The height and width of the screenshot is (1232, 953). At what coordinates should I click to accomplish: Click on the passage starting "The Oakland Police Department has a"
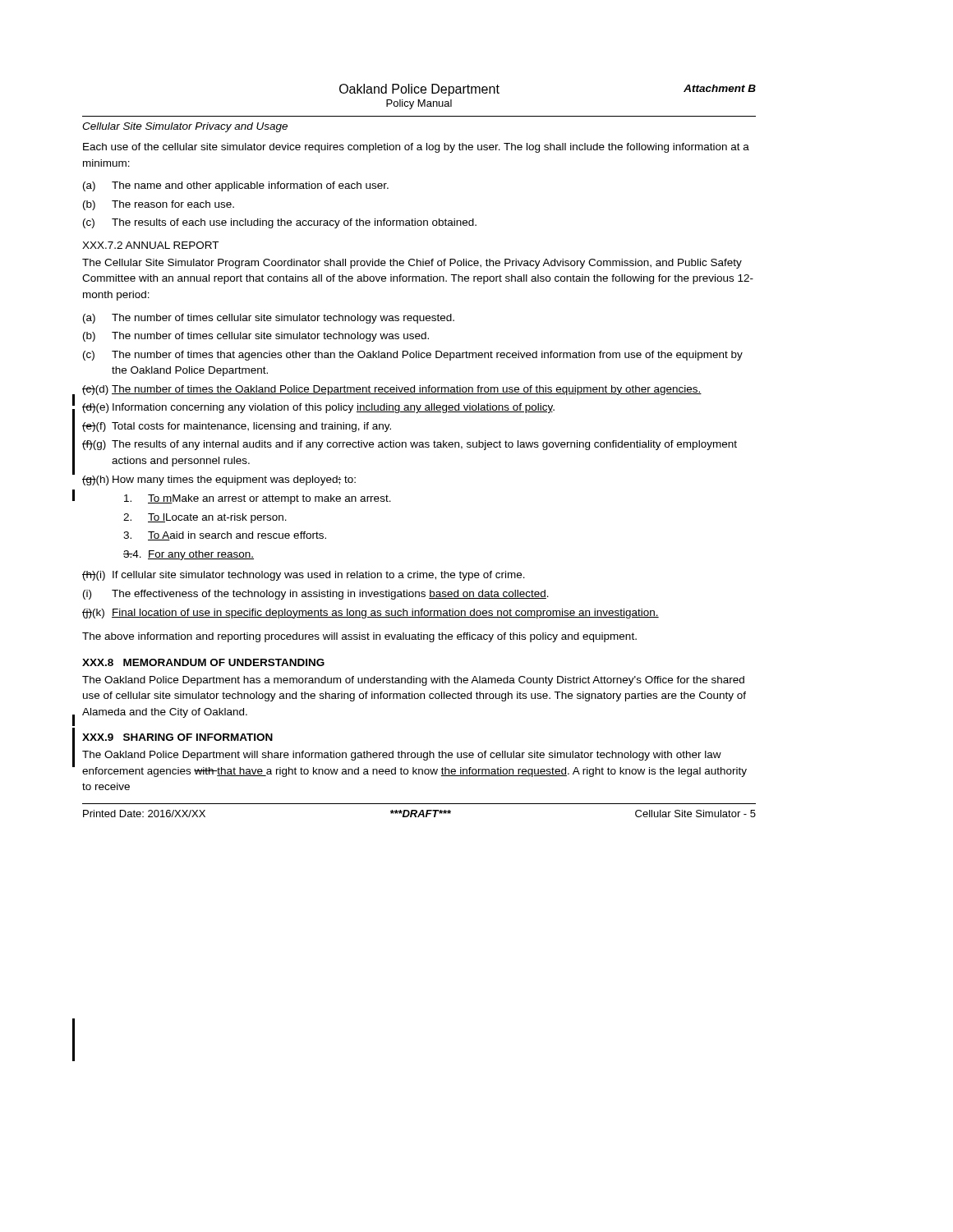click(414, 695)
